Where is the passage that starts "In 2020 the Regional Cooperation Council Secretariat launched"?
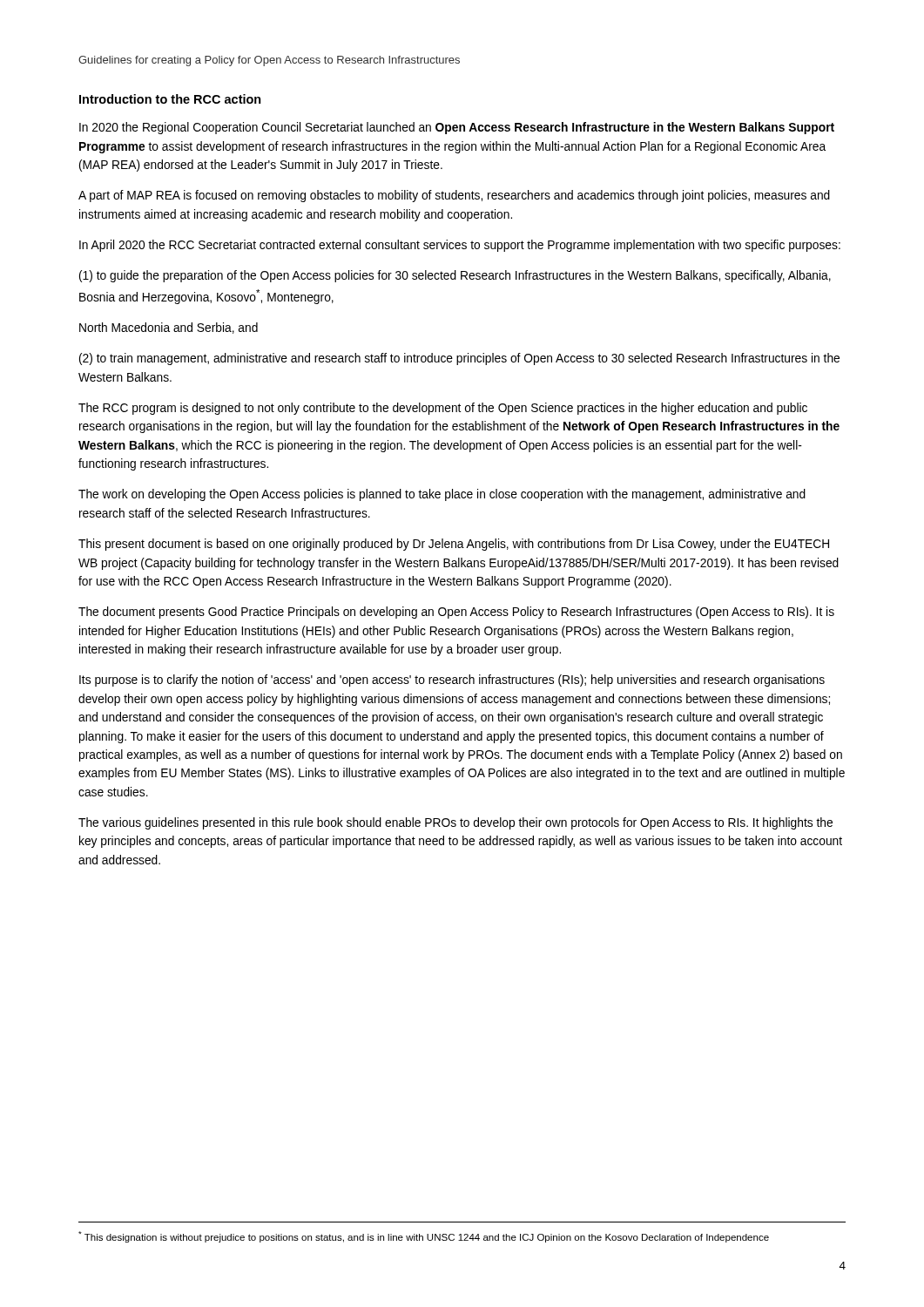924x1307 pixels. tap(456, 146)
